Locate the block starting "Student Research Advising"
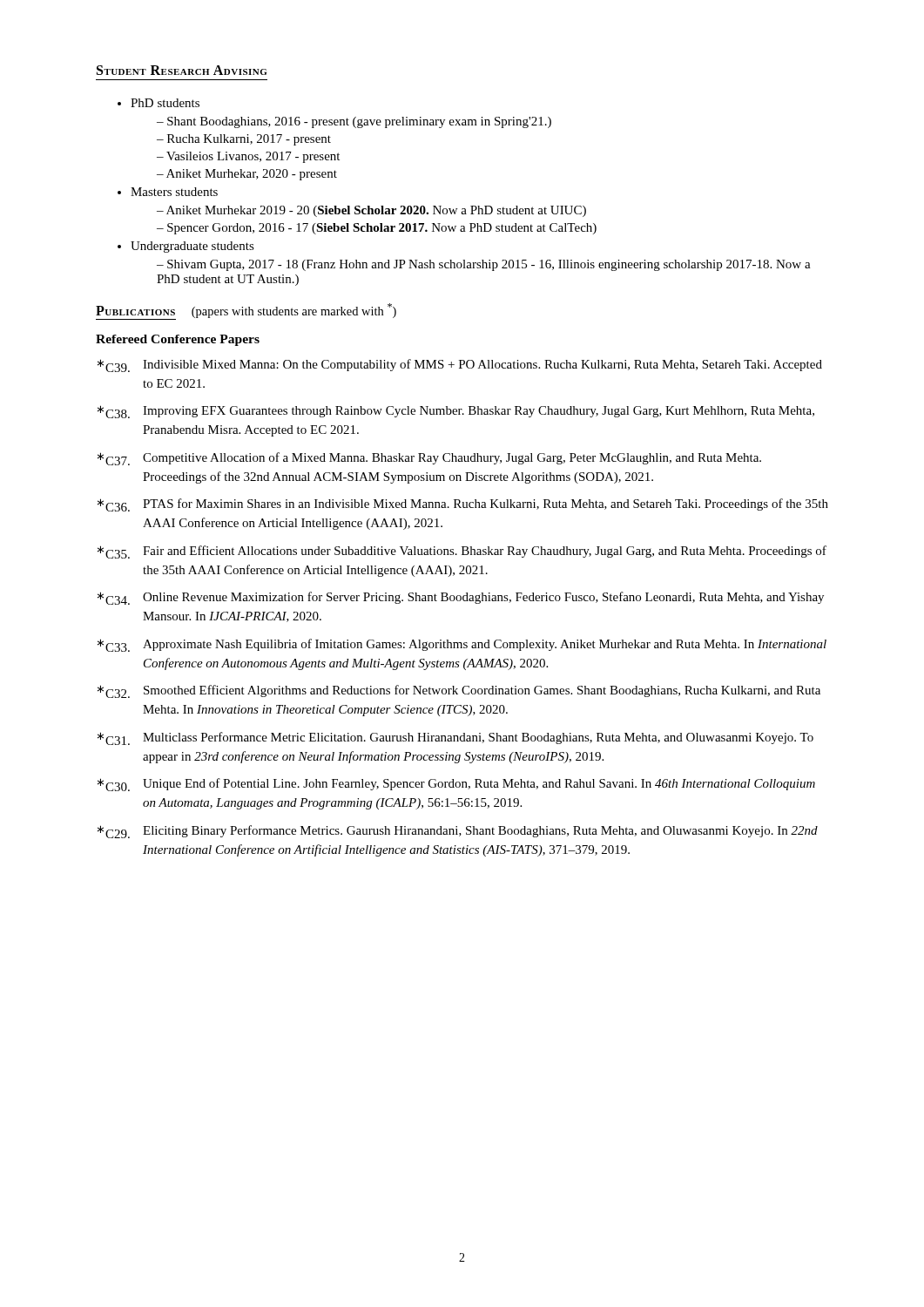 [x=182, y=71]
